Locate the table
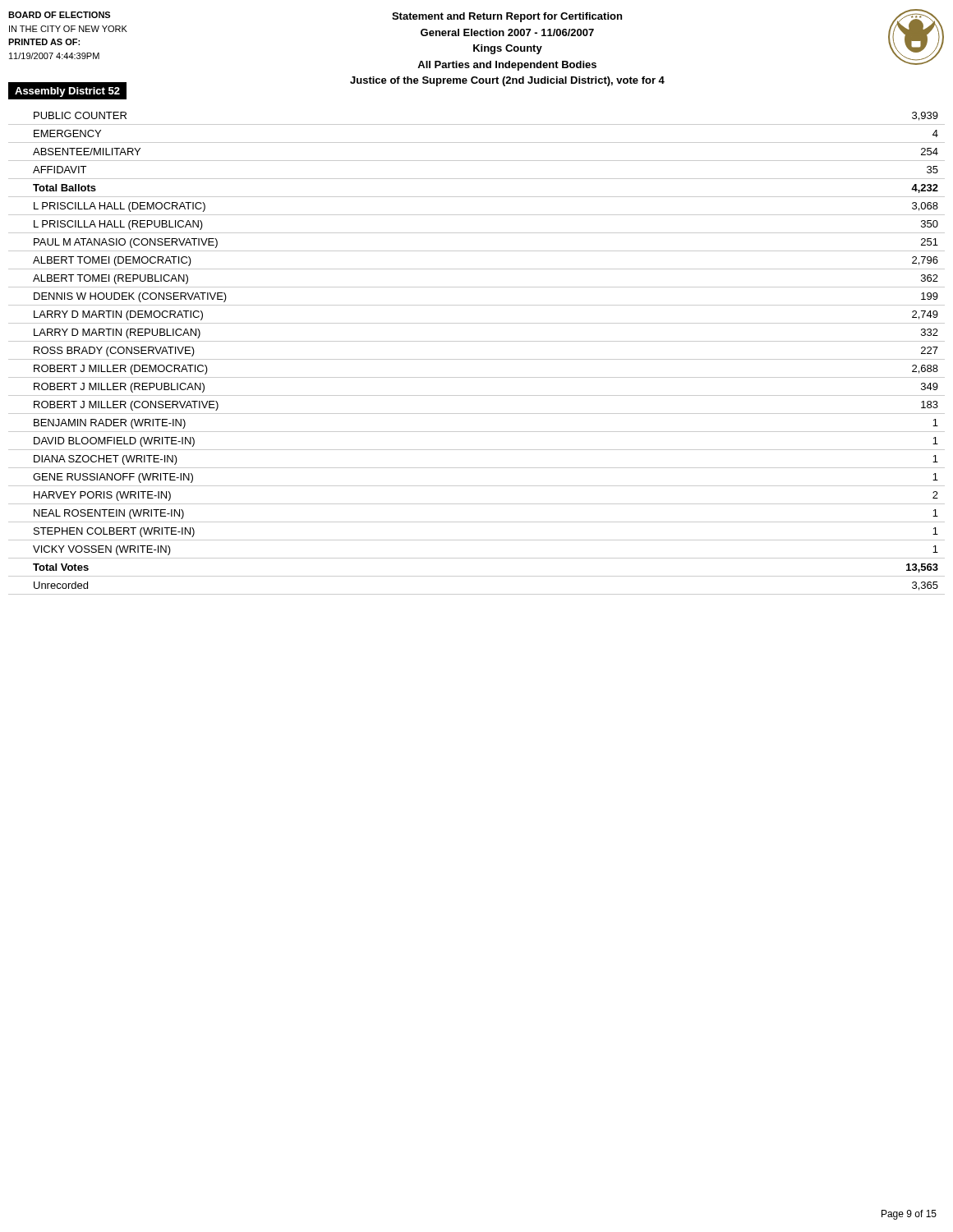 pos(476,351)
